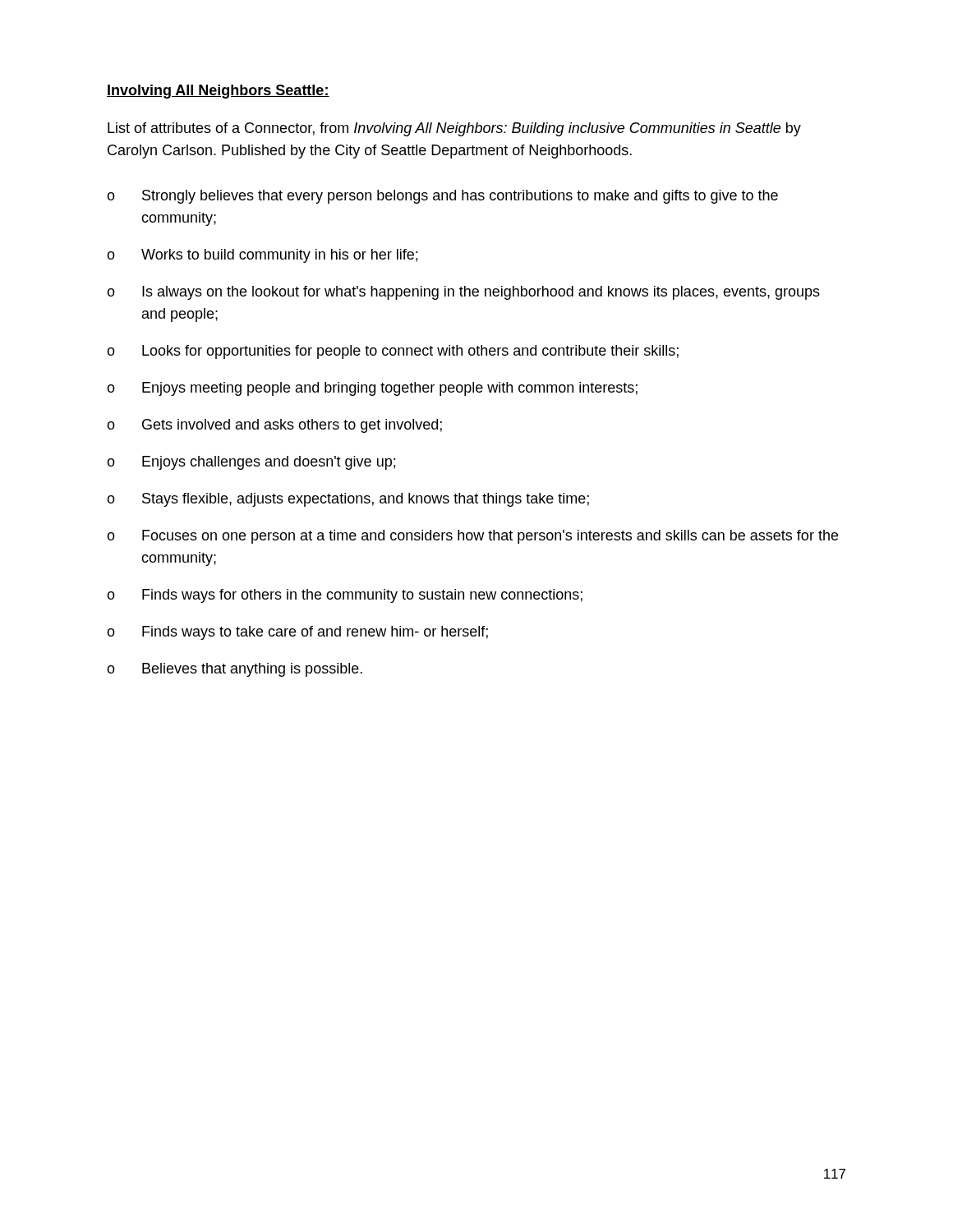This screenshot has height=1232, width=953.
Task: Click on the block starting "o Focuses on one person at"
Action: click(476, 547)
